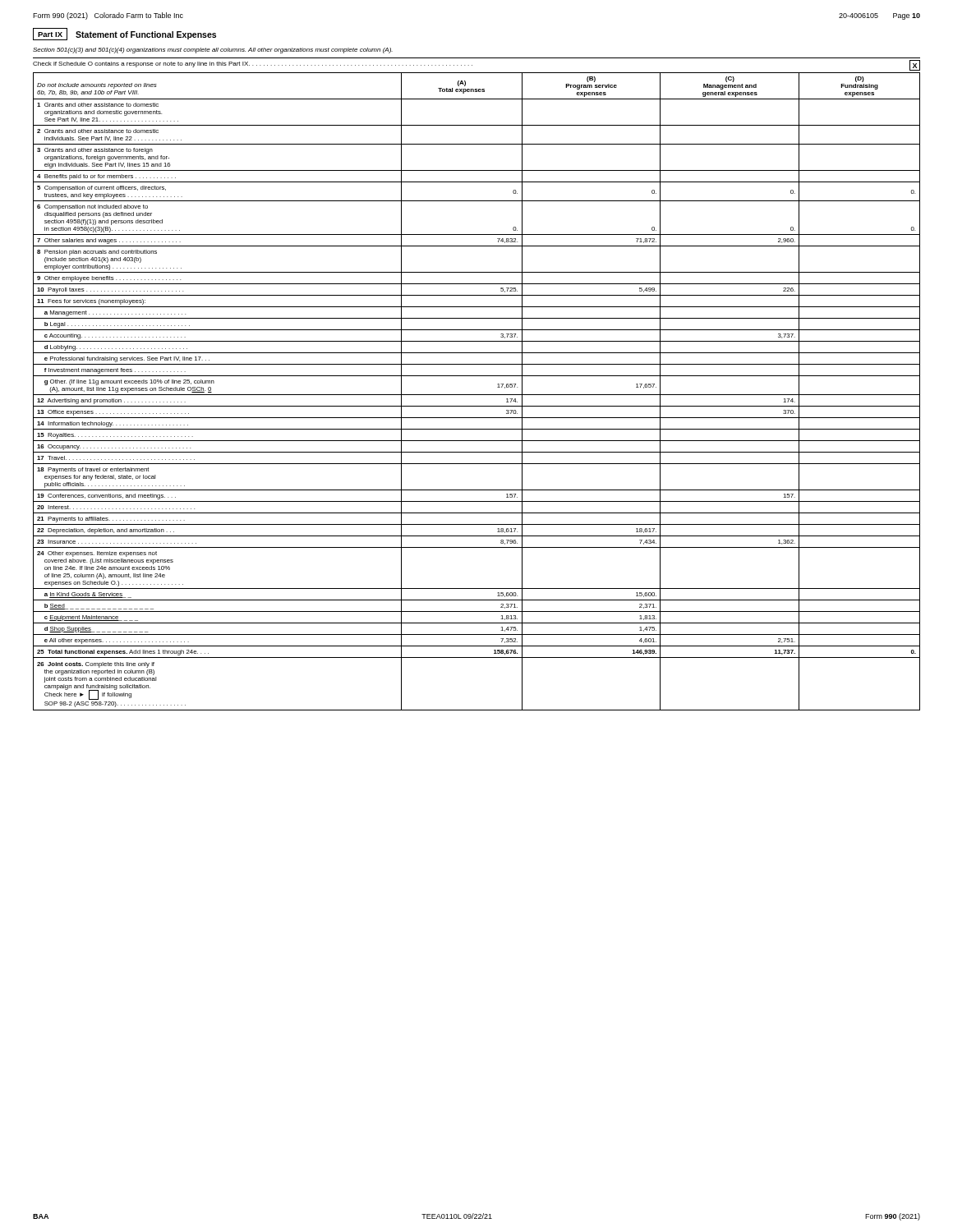Click on the passage starting "Check if Schedule O"
The width and height of the screenshot is (953, 1232).
tap(476, 65)
